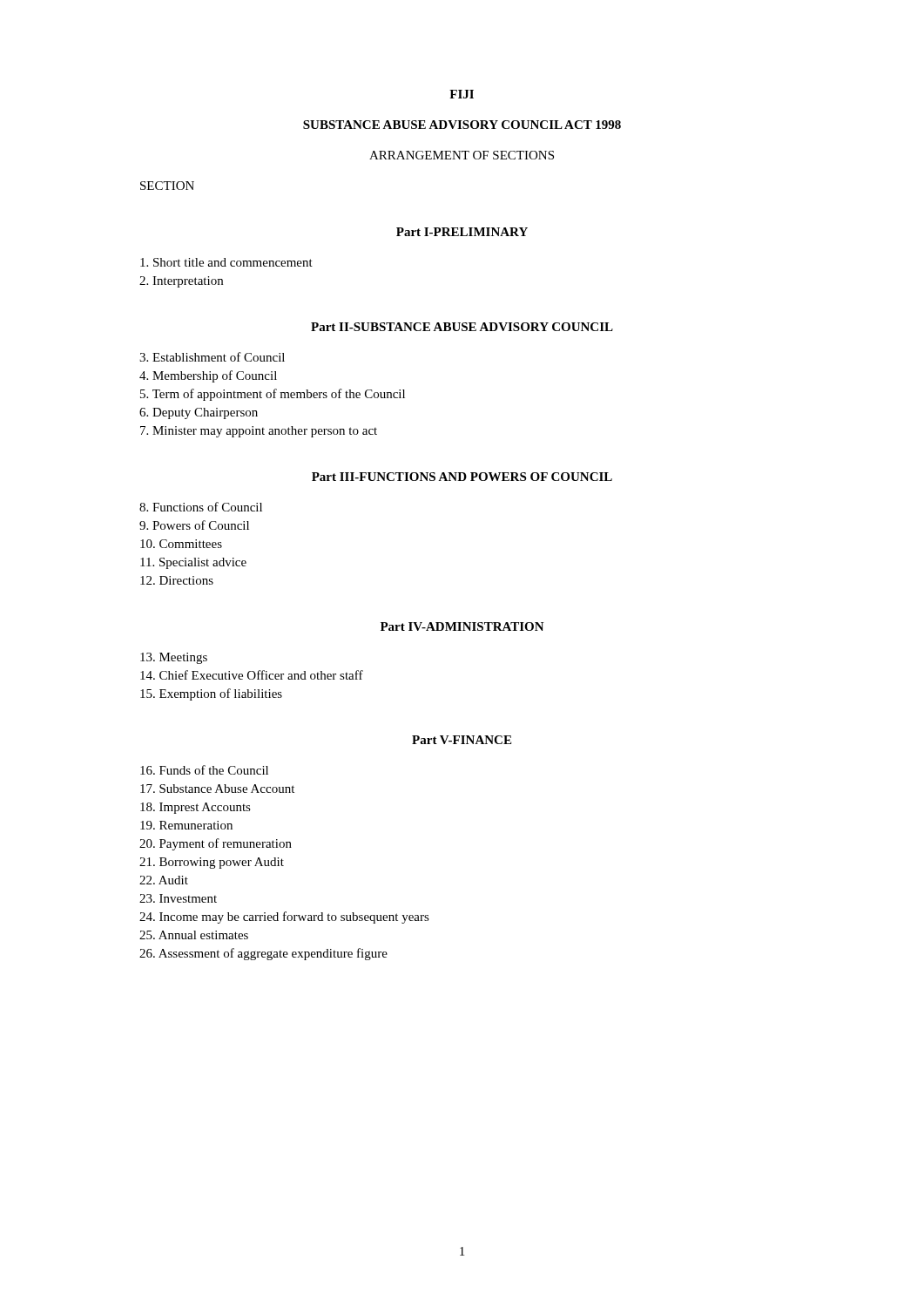Click on the block starting "17. Substance Abuse Account"
Image resolution: width=924 pixels, height=1307 pixels.
tap(217, 789)
